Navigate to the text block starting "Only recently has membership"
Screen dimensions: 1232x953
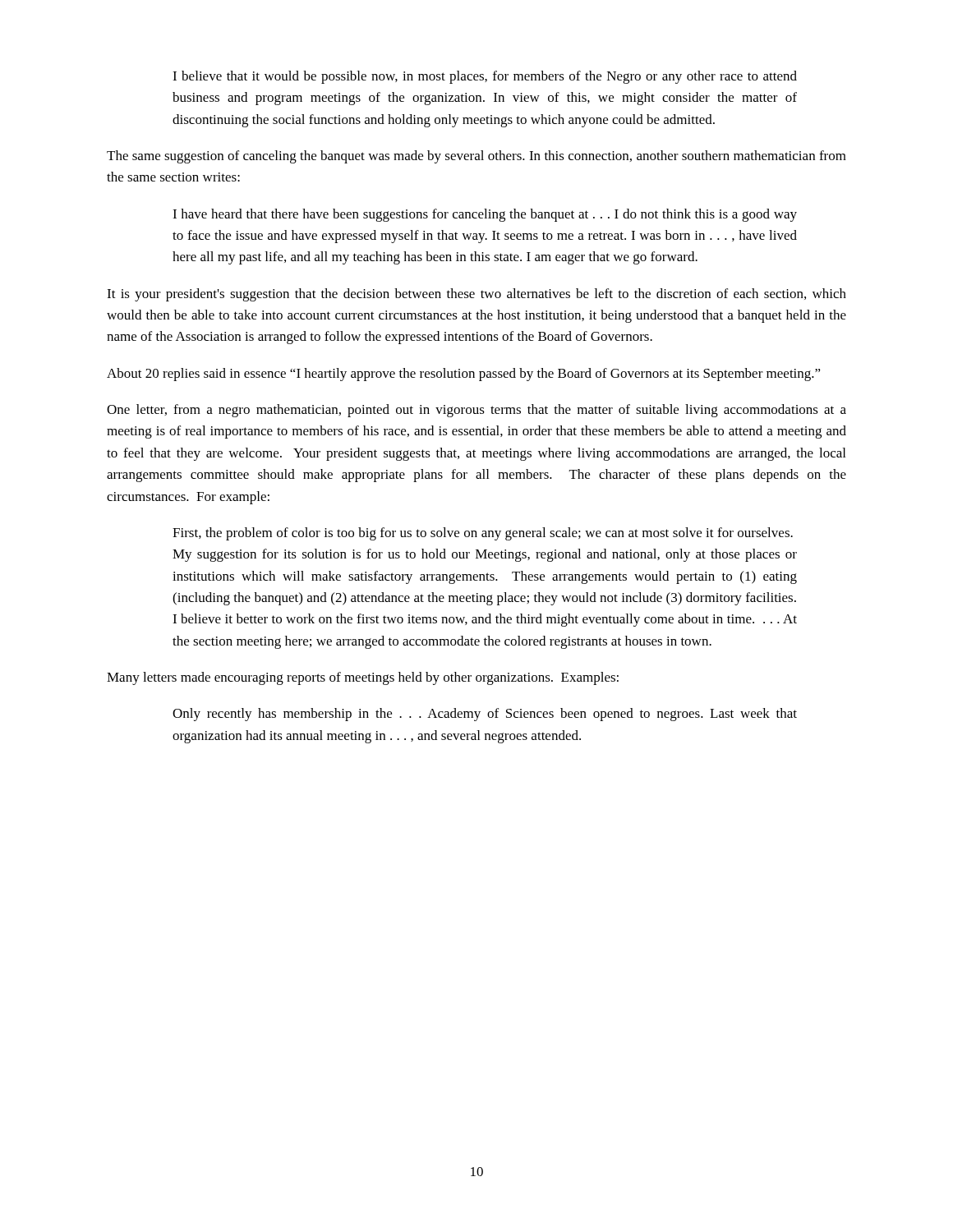coord(485,724)
